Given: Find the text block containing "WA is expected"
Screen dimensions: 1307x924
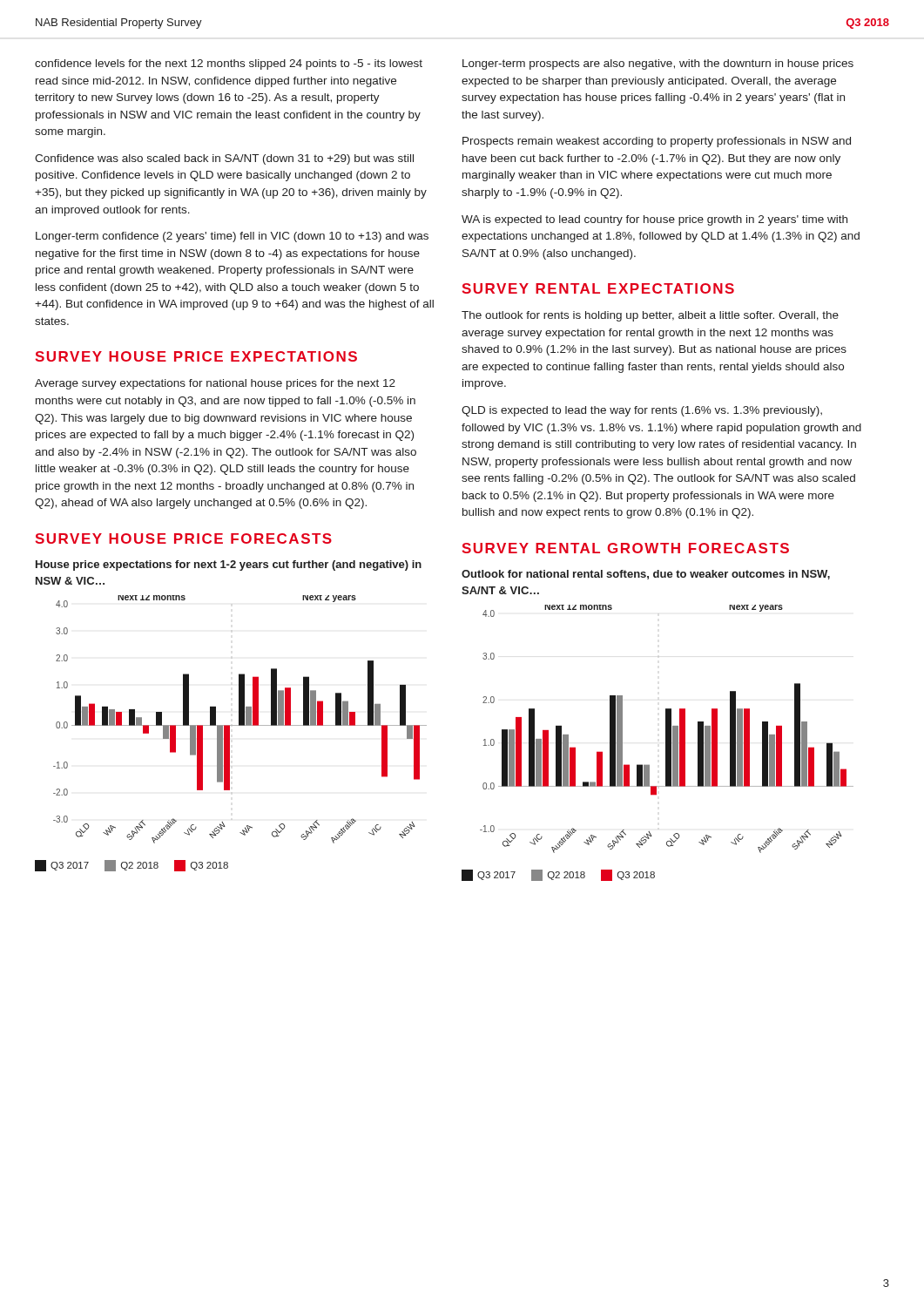Looking at the screenshot, I should pos(662,236).
